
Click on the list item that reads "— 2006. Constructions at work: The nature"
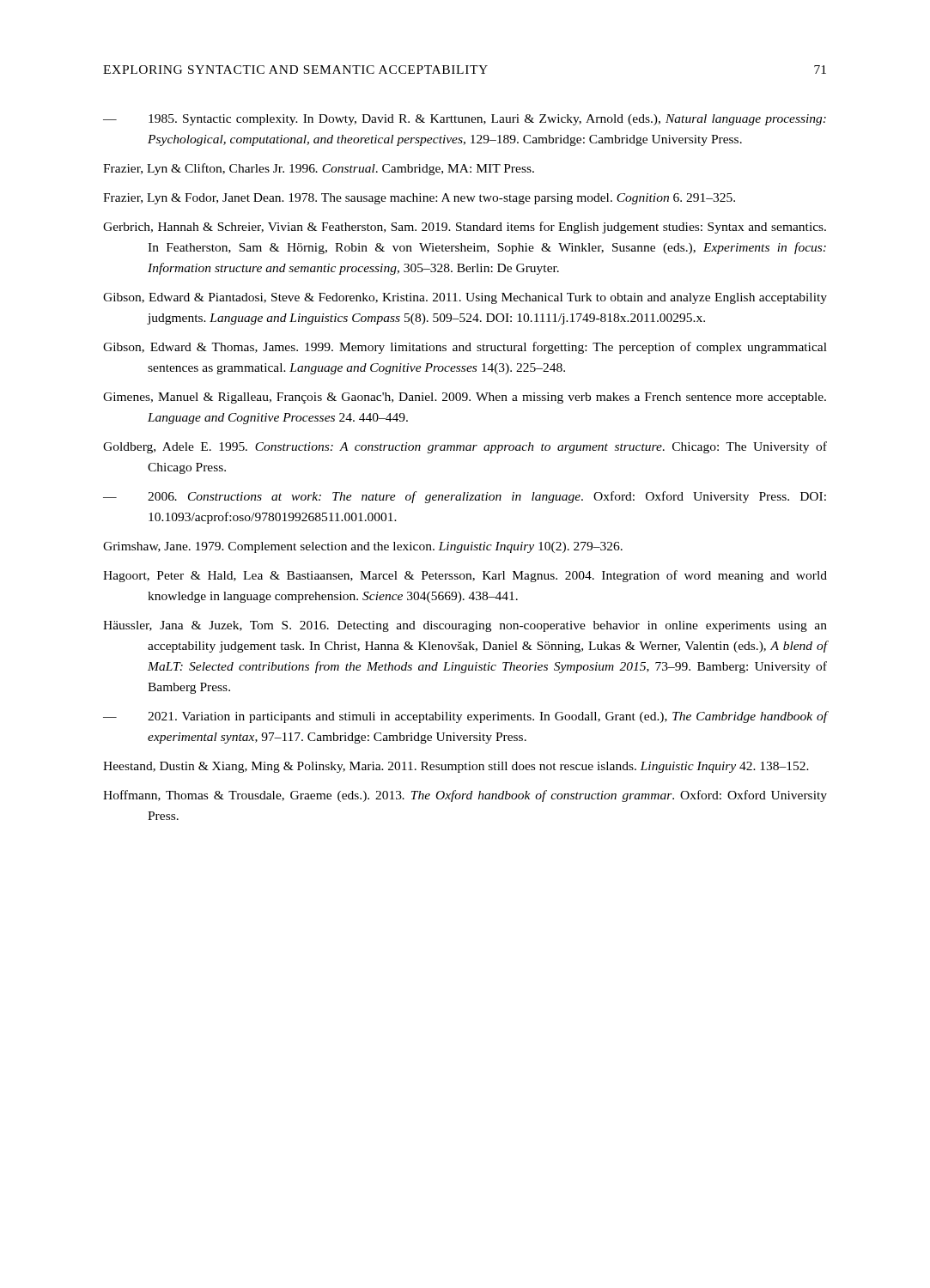pos(465,507)
